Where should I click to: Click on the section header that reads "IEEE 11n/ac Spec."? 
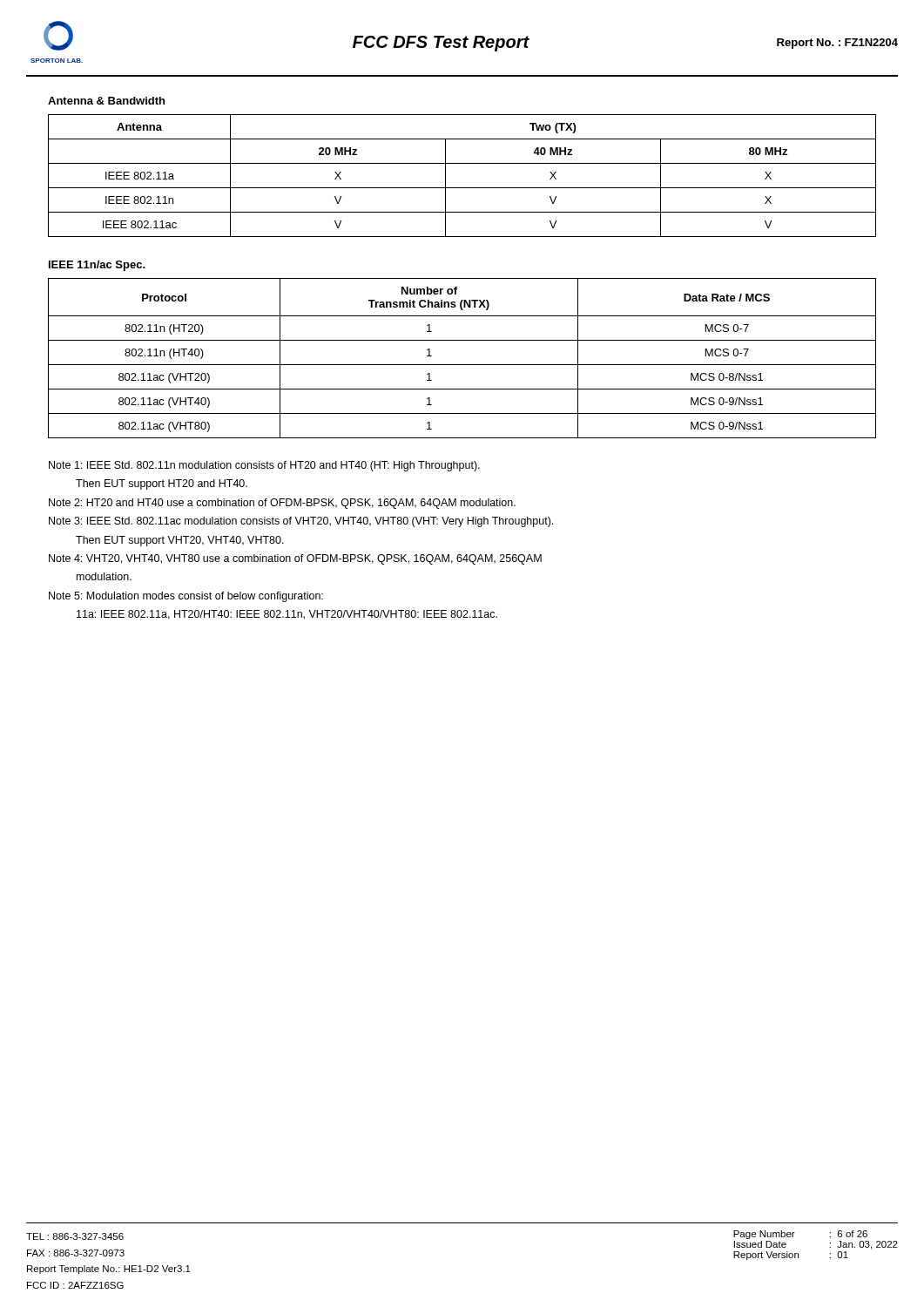click(x=97, y=264)
